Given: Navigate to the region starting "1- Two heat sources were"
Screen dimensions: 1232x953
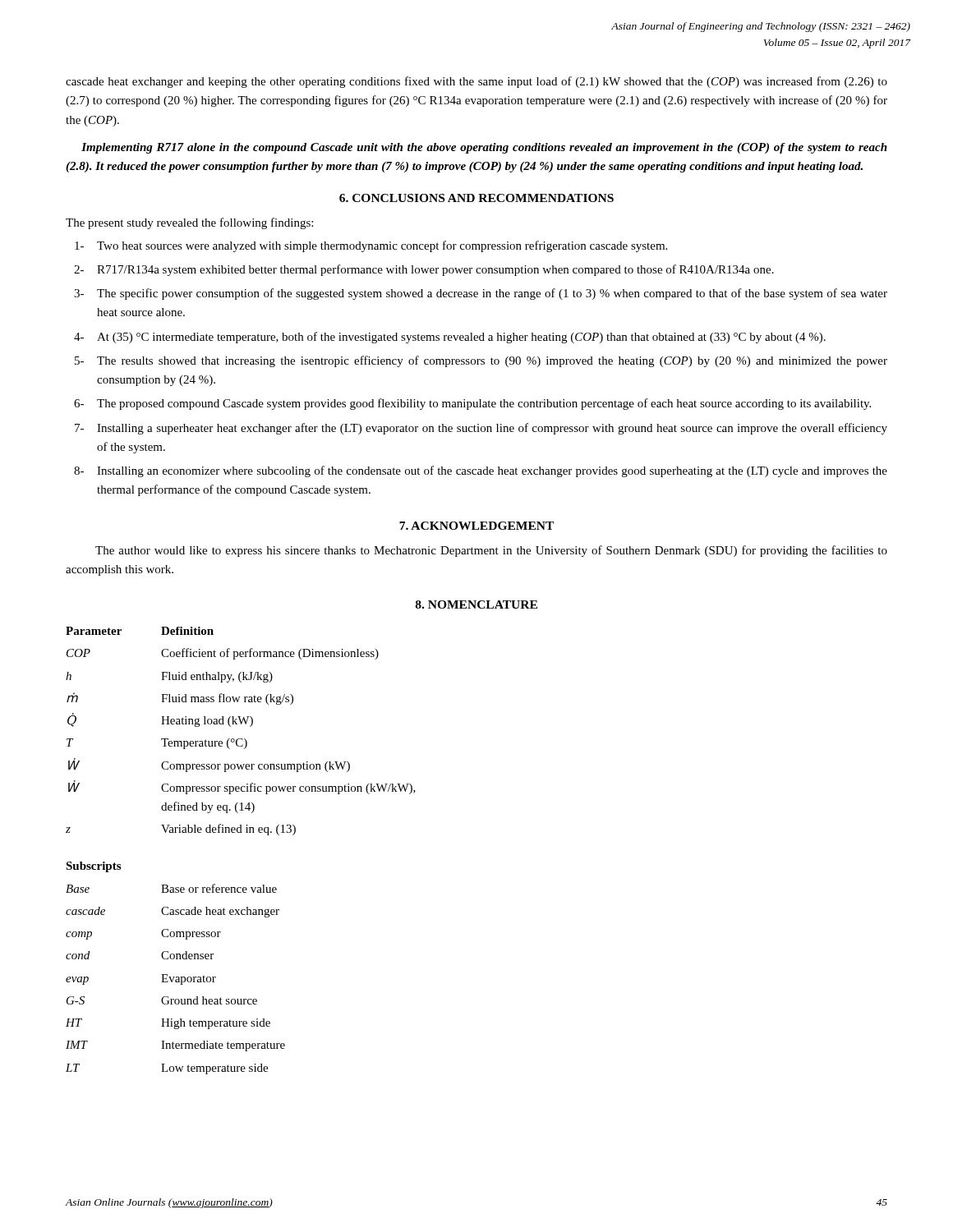Looking at the screenshot, I should pos(481,246).
